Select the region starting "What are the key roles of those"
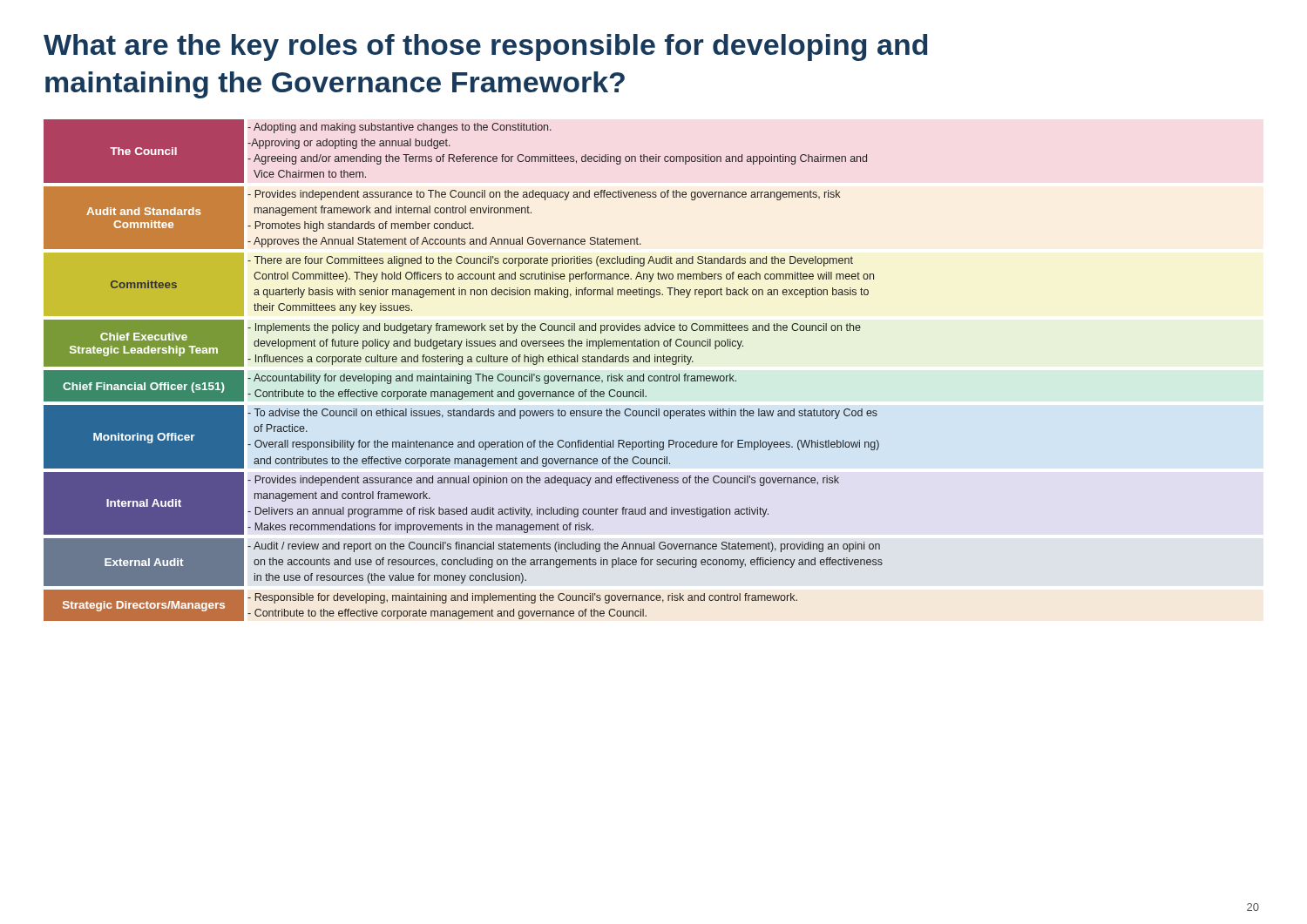The width and height of the screenshot is (1307, 924). click(x=654, y=63)
